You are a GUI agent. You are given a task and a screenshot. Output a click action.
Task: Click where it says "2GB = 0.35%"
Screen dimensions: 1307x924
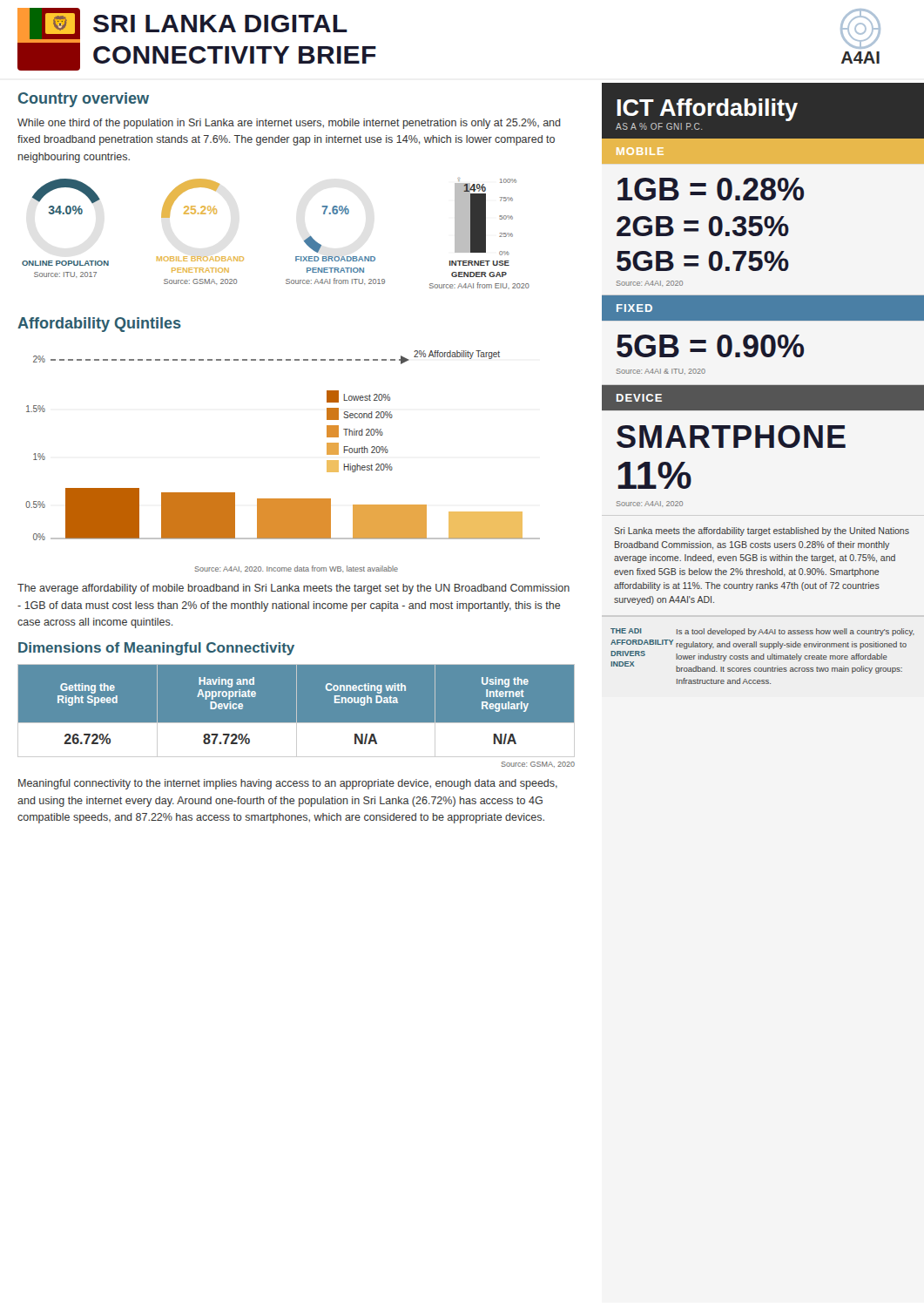coord(702,226)
